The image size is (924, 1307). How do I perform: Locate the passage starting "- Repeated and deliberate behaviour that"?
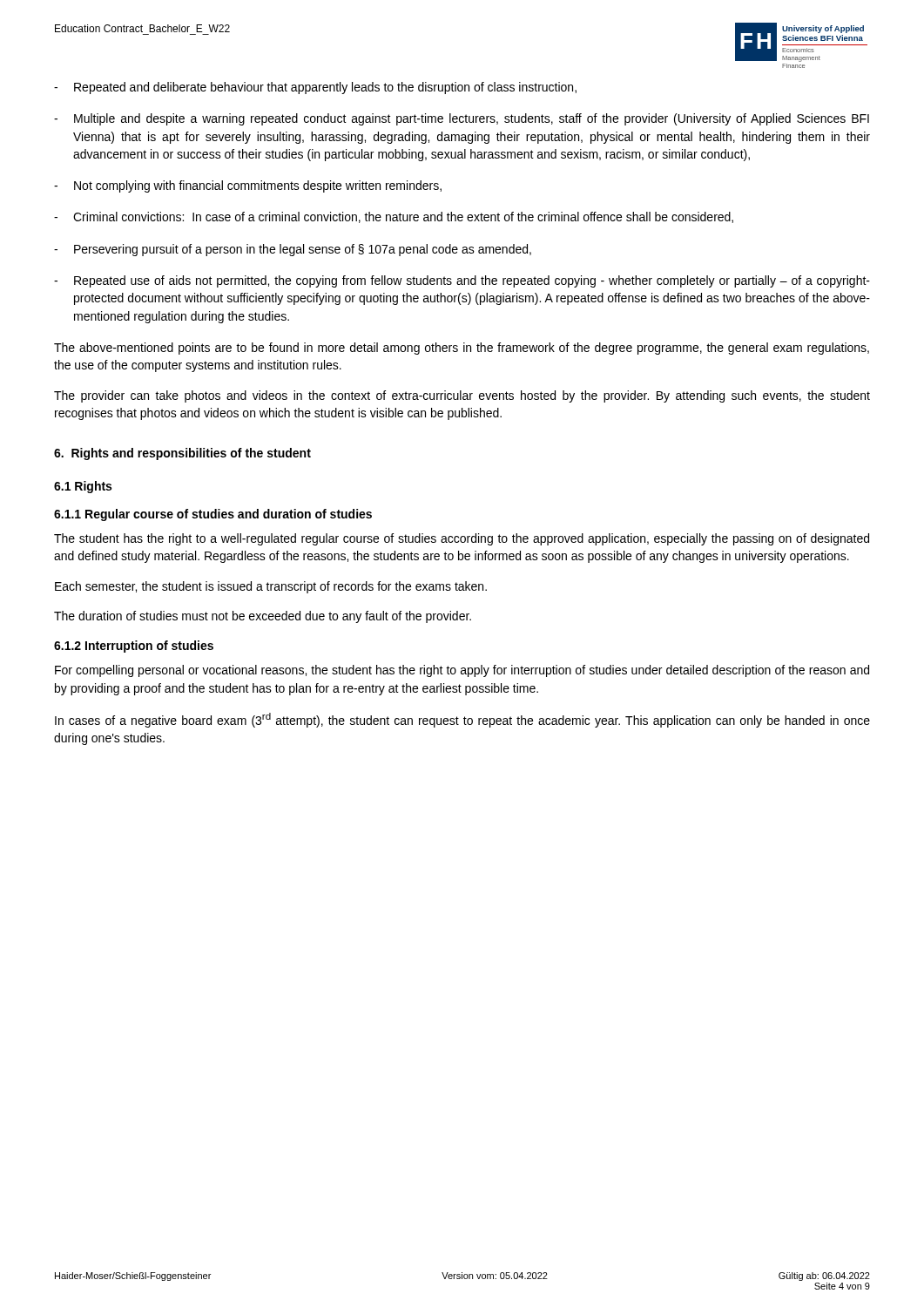pos(462,87)
